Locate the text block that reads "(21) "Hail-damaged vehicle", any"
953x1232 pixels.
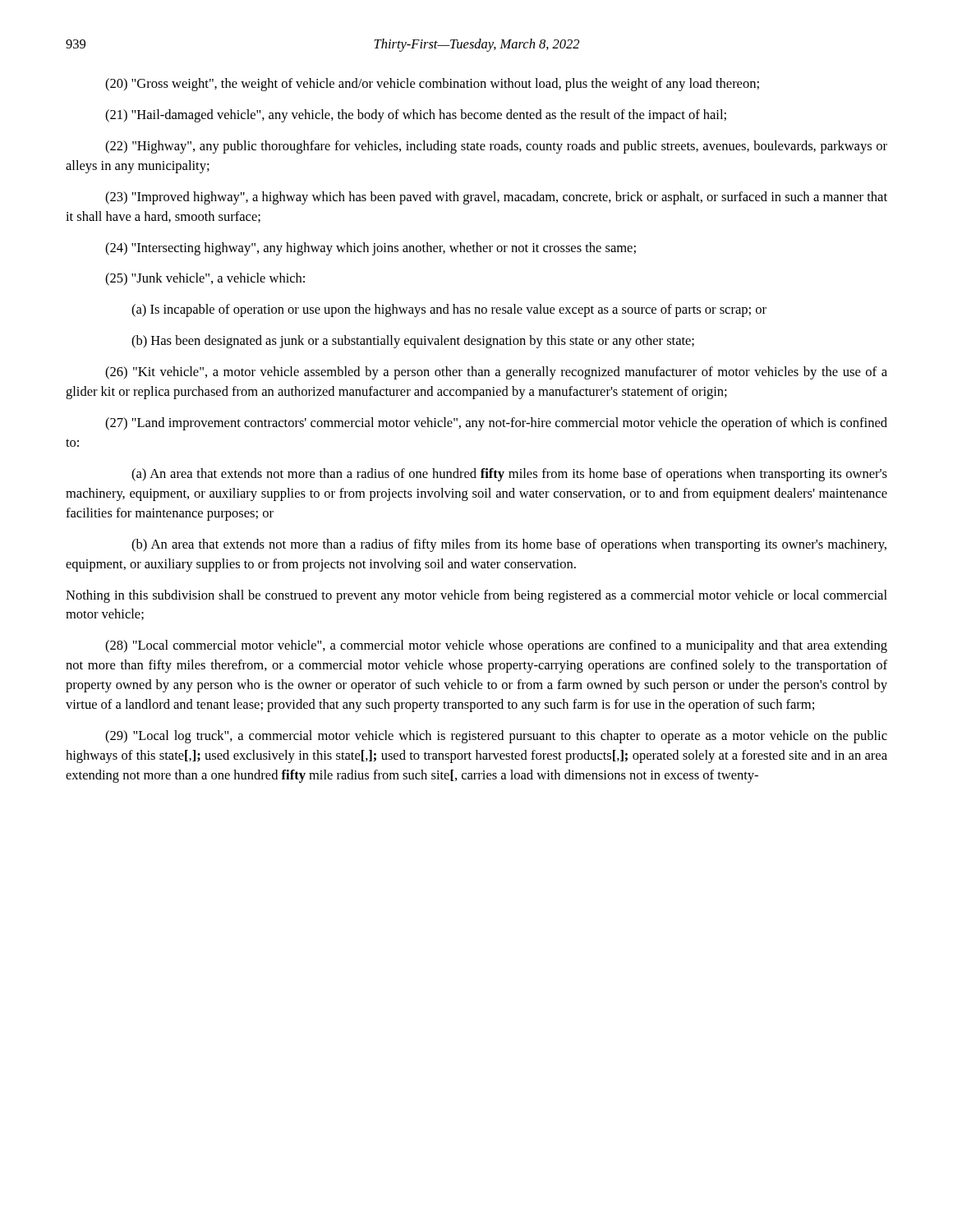(x=416, y=115)
